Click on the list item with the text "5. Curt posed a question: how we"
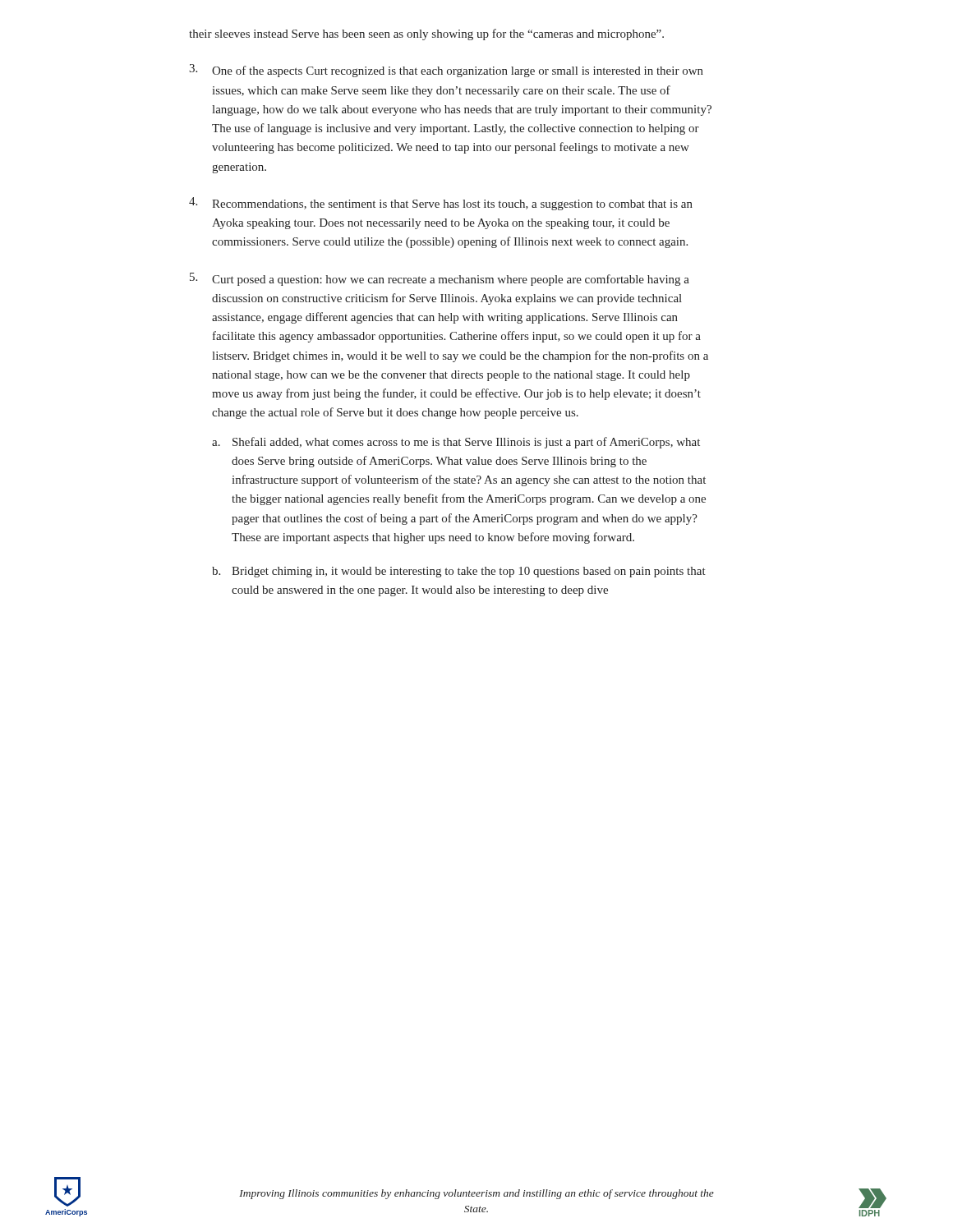This screenshot has width=953, height=1232. coord(452,442)
